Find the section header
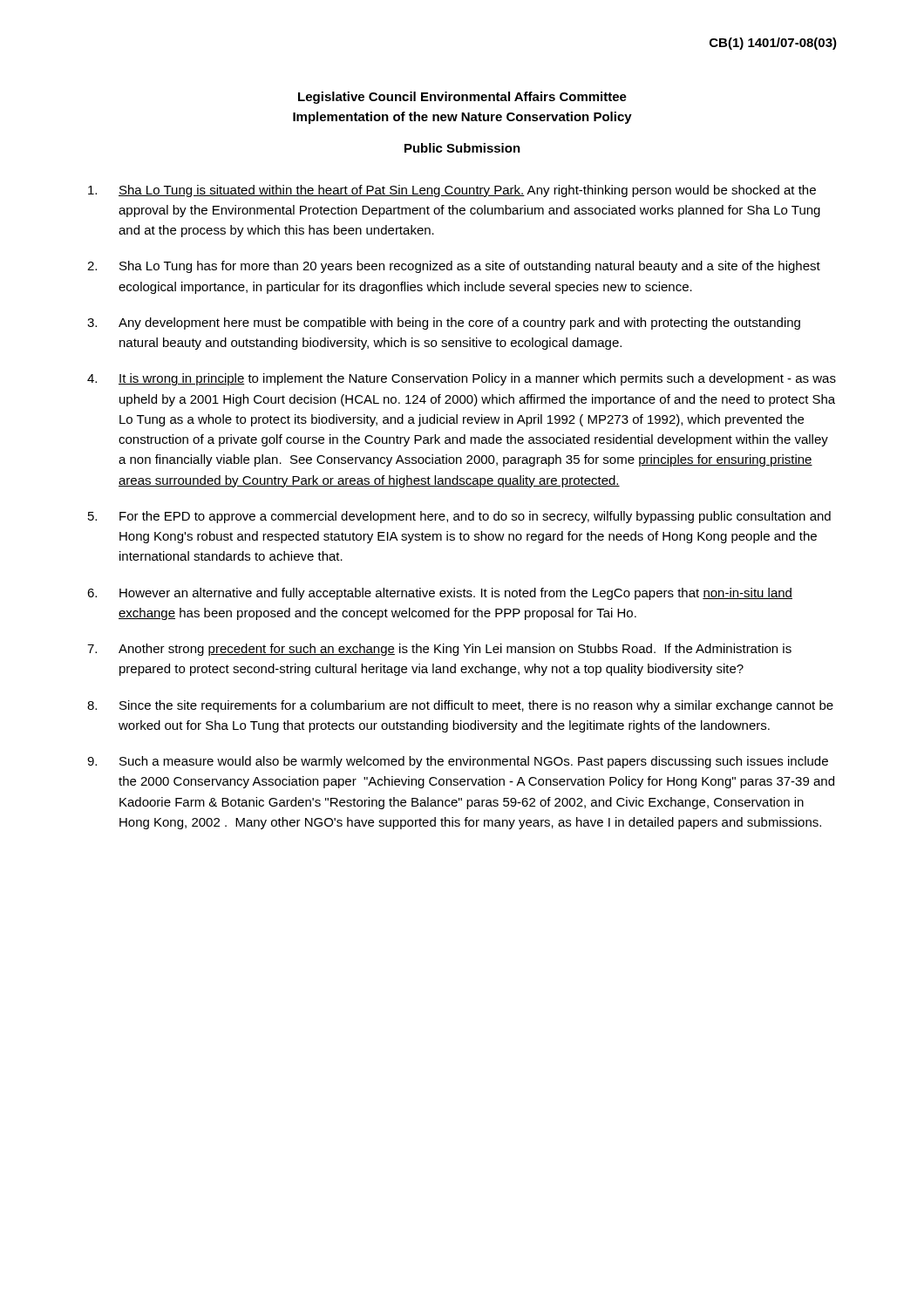This screenshot has width=924, height=1308. pyautogui.click(x=462, y=148)
